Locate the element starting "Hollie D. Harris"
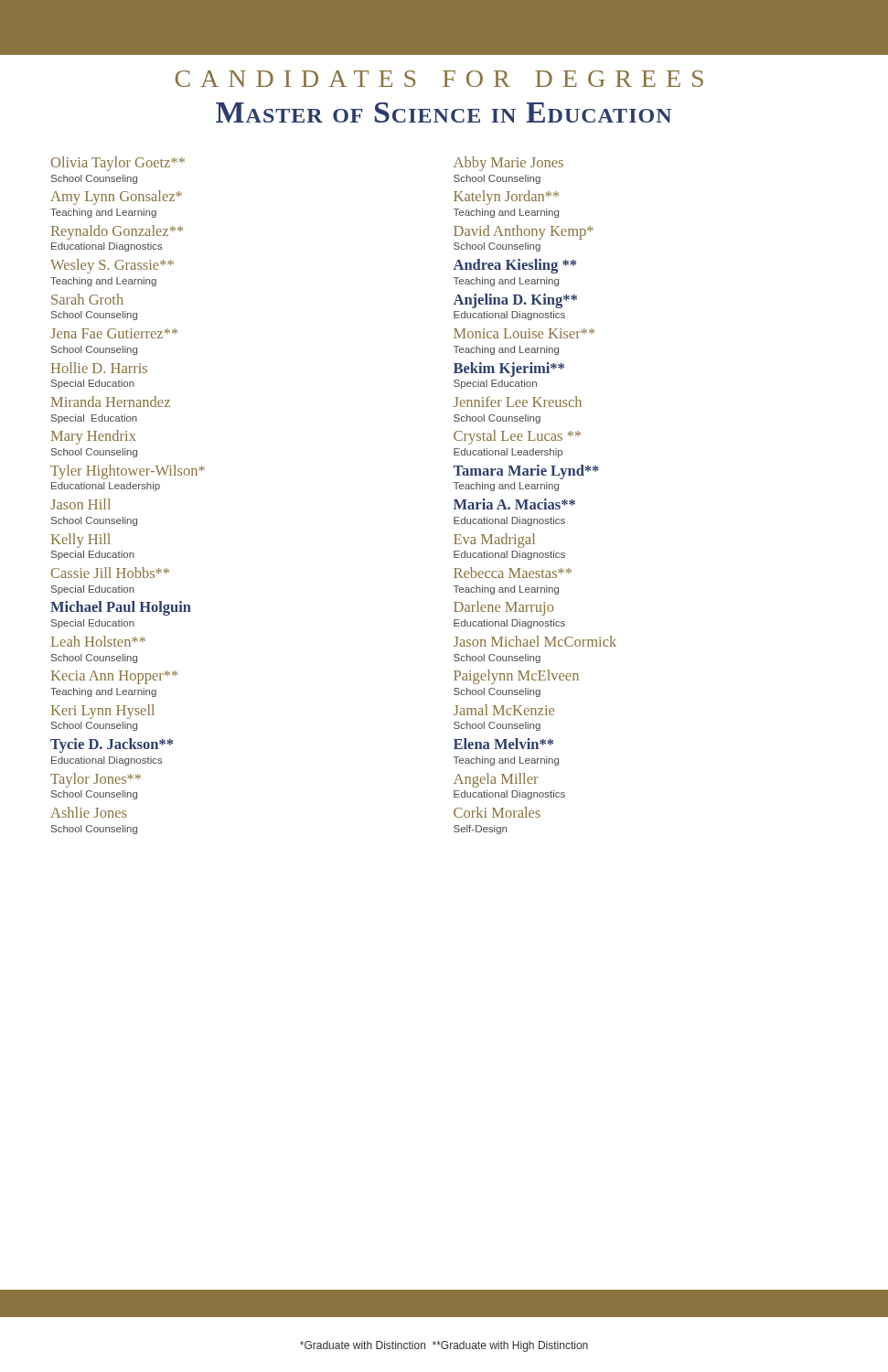This screenshot has height=1372, width=888. [x=99, y=368]
